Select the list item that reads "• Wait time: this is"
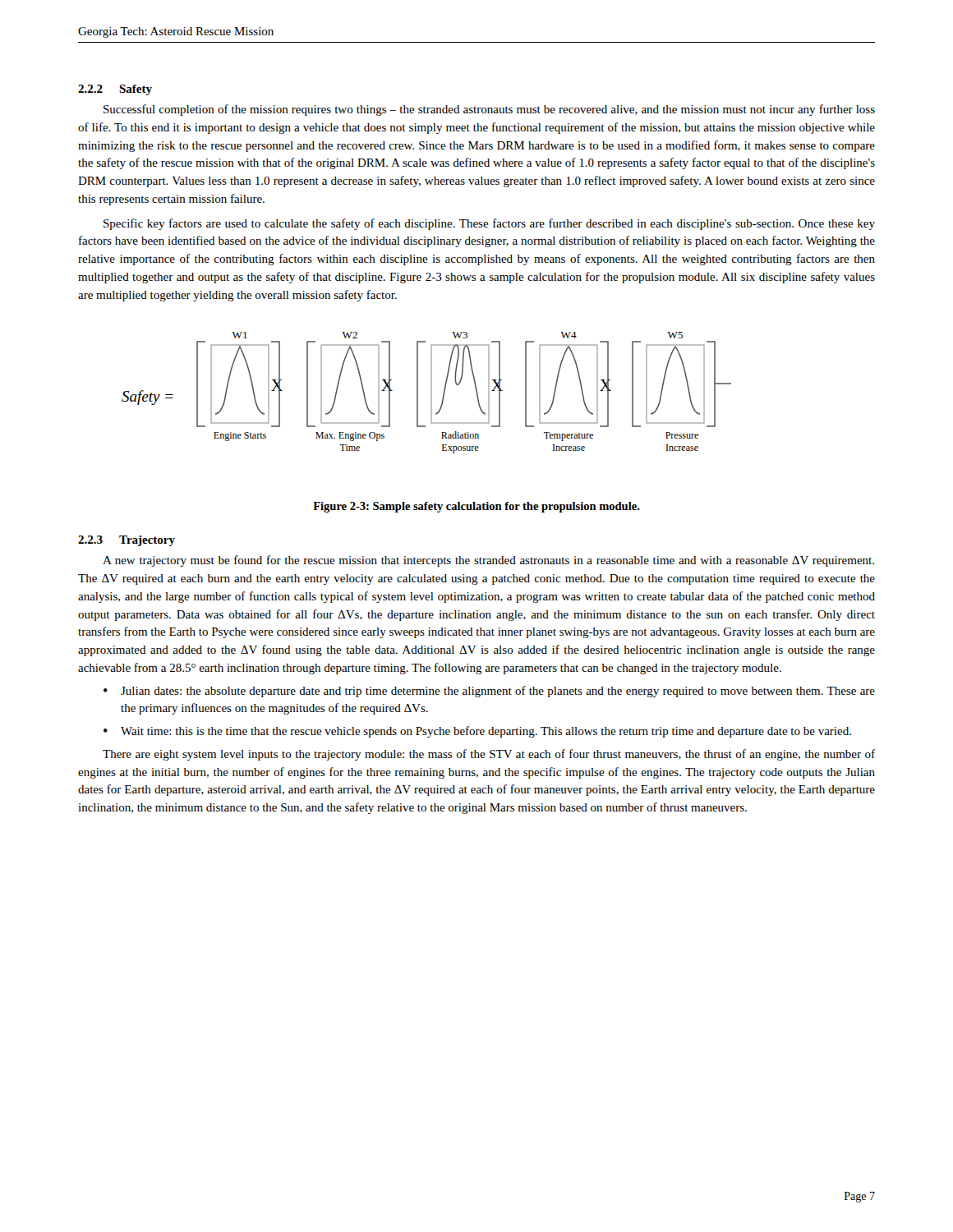953x1232 pixels. point(476,732)
